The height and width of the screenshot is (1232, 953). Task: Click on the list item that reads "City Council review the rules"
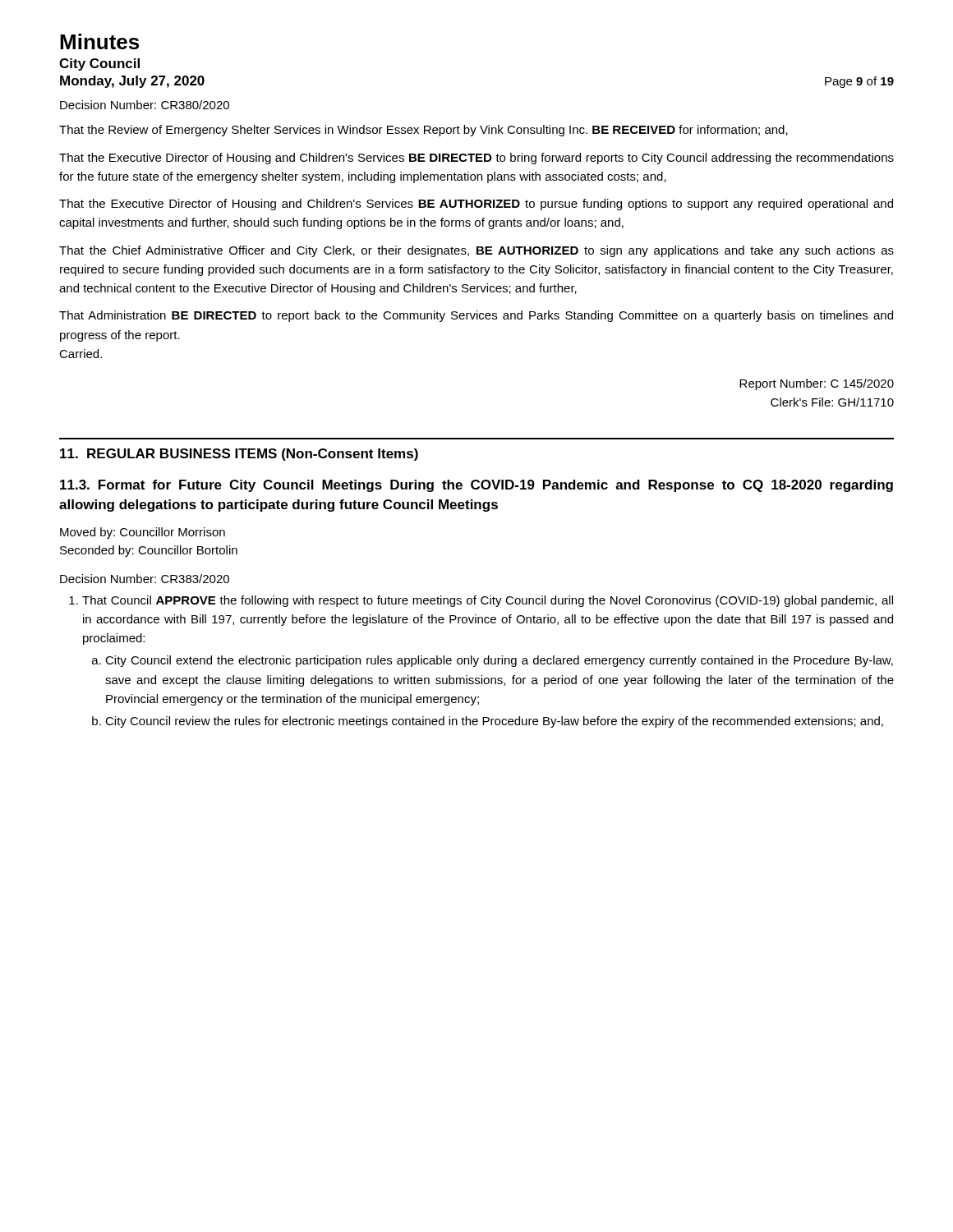[495, 721]
